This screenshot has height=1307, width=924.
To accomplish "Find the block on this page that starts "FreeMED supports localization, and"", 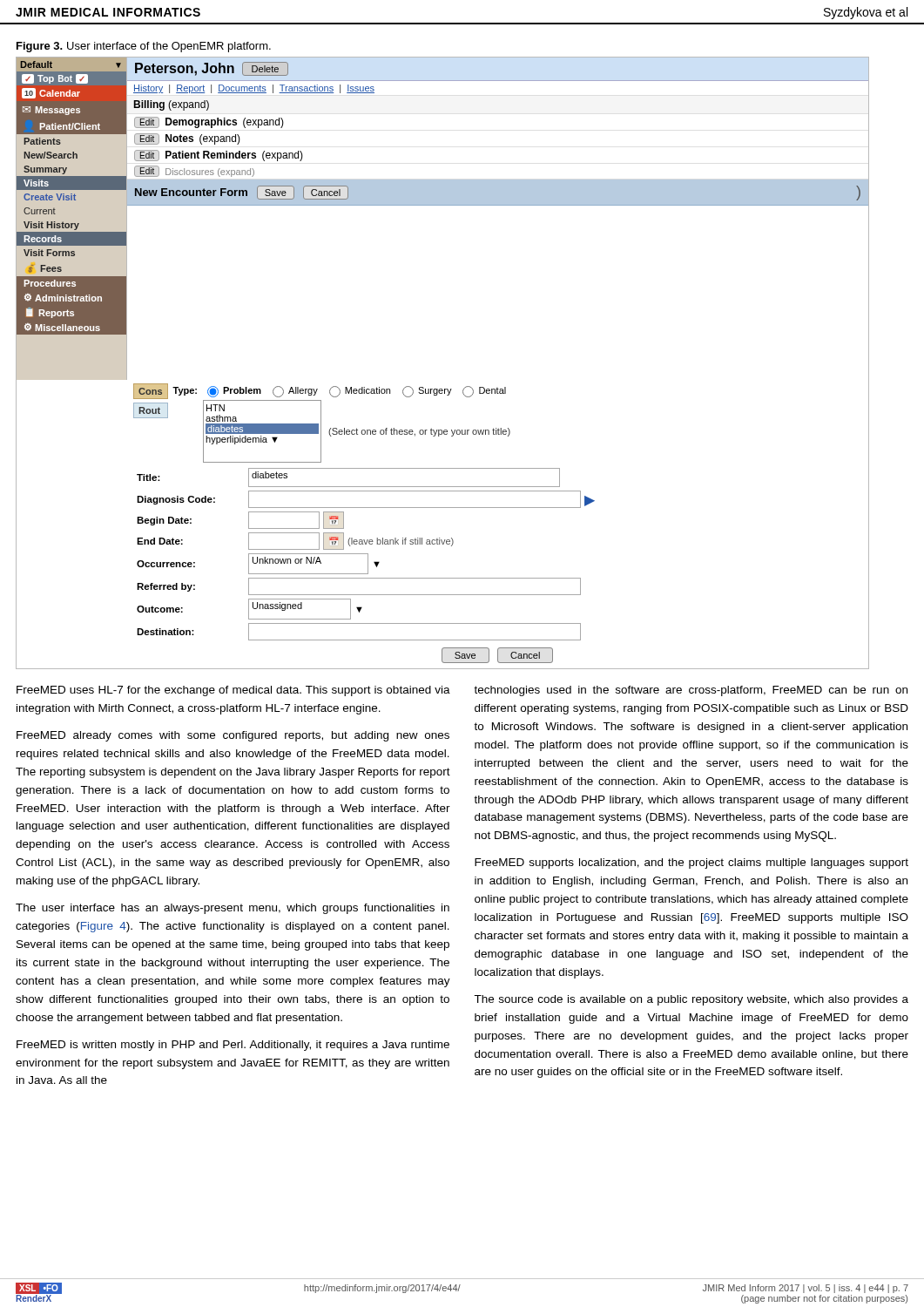I will tap(691, 917).
